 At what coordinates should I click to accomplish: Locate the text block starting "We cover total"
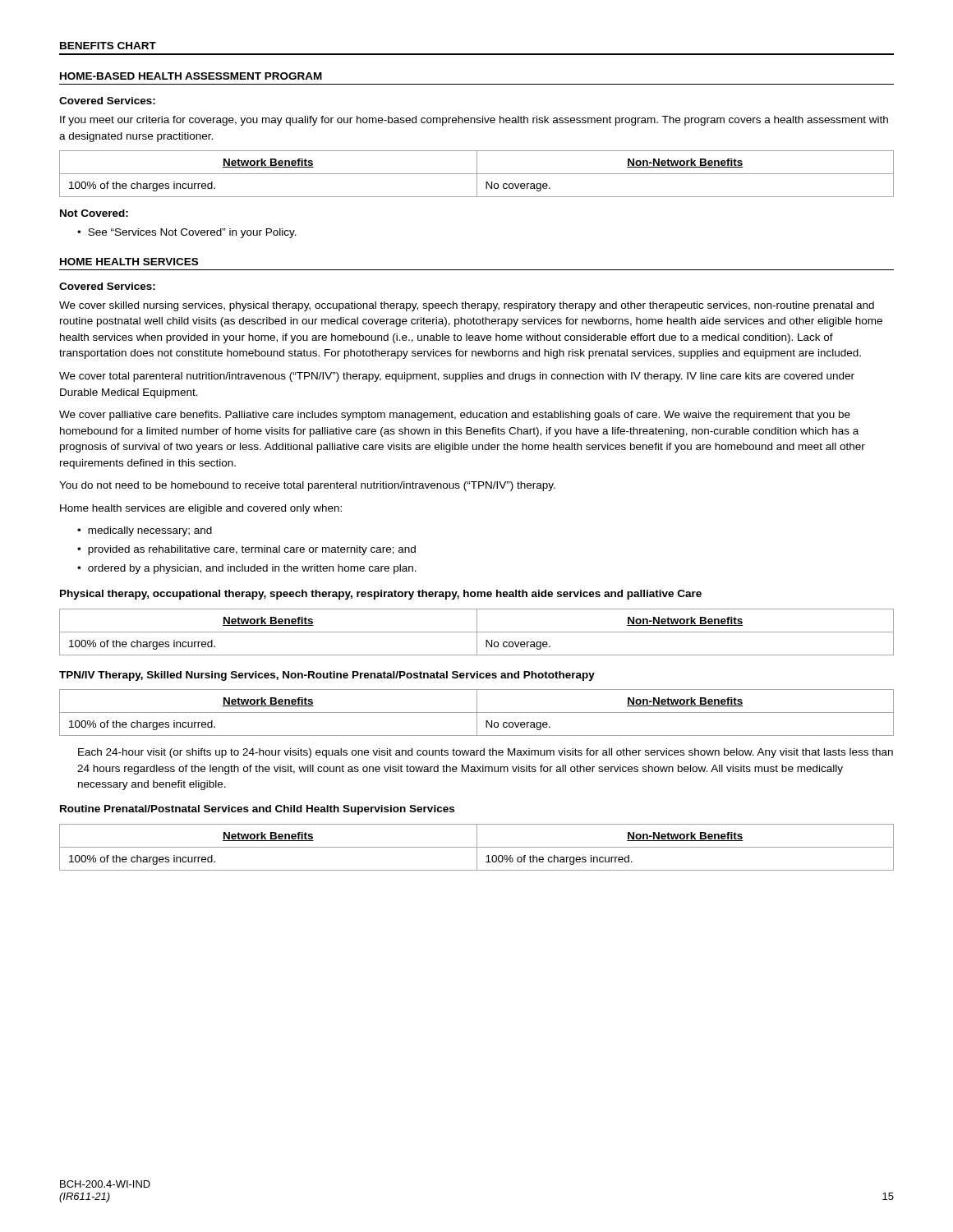pos(457,384)
